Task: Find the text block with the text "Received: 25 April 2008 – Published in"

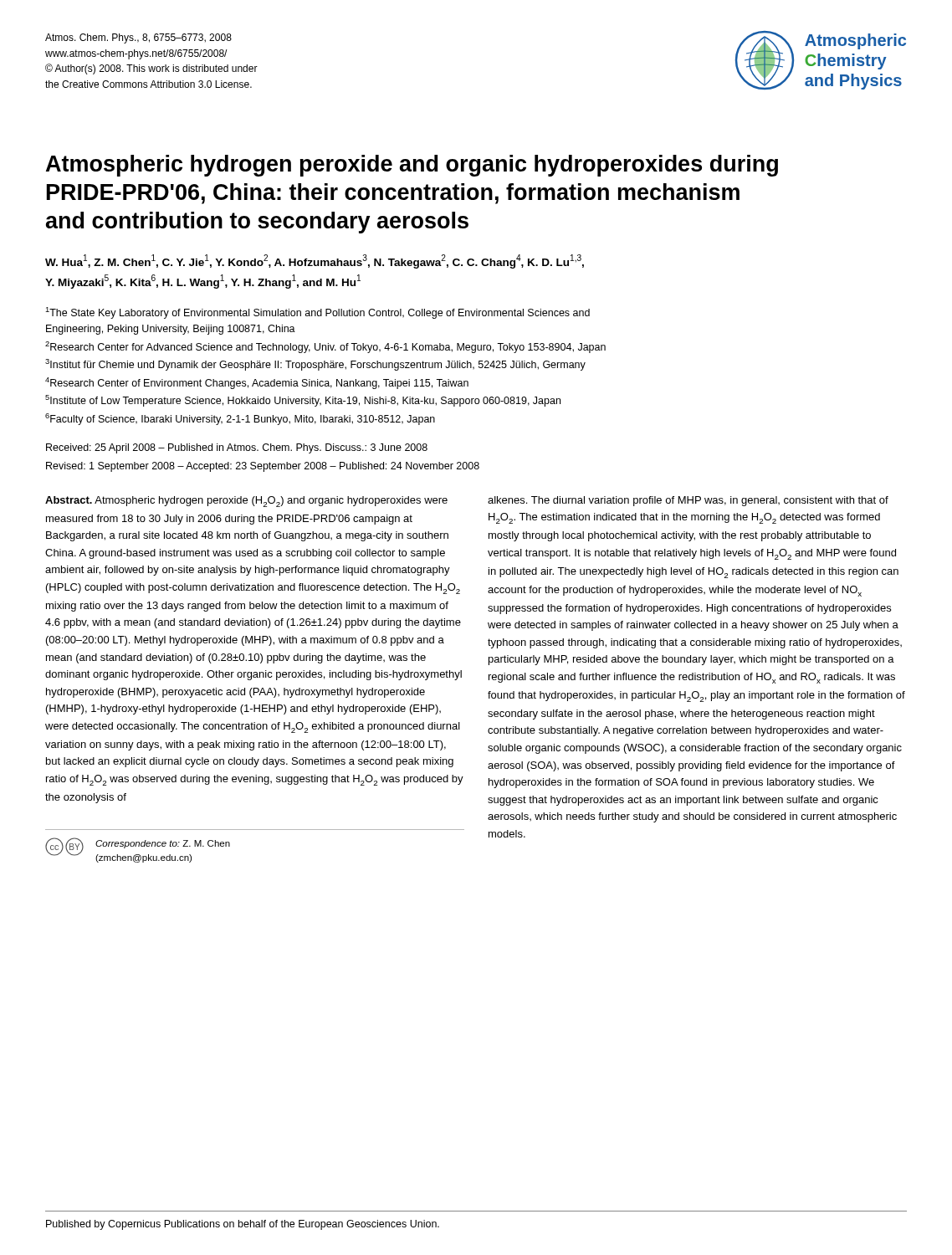Action: click(x=262, y=457)
